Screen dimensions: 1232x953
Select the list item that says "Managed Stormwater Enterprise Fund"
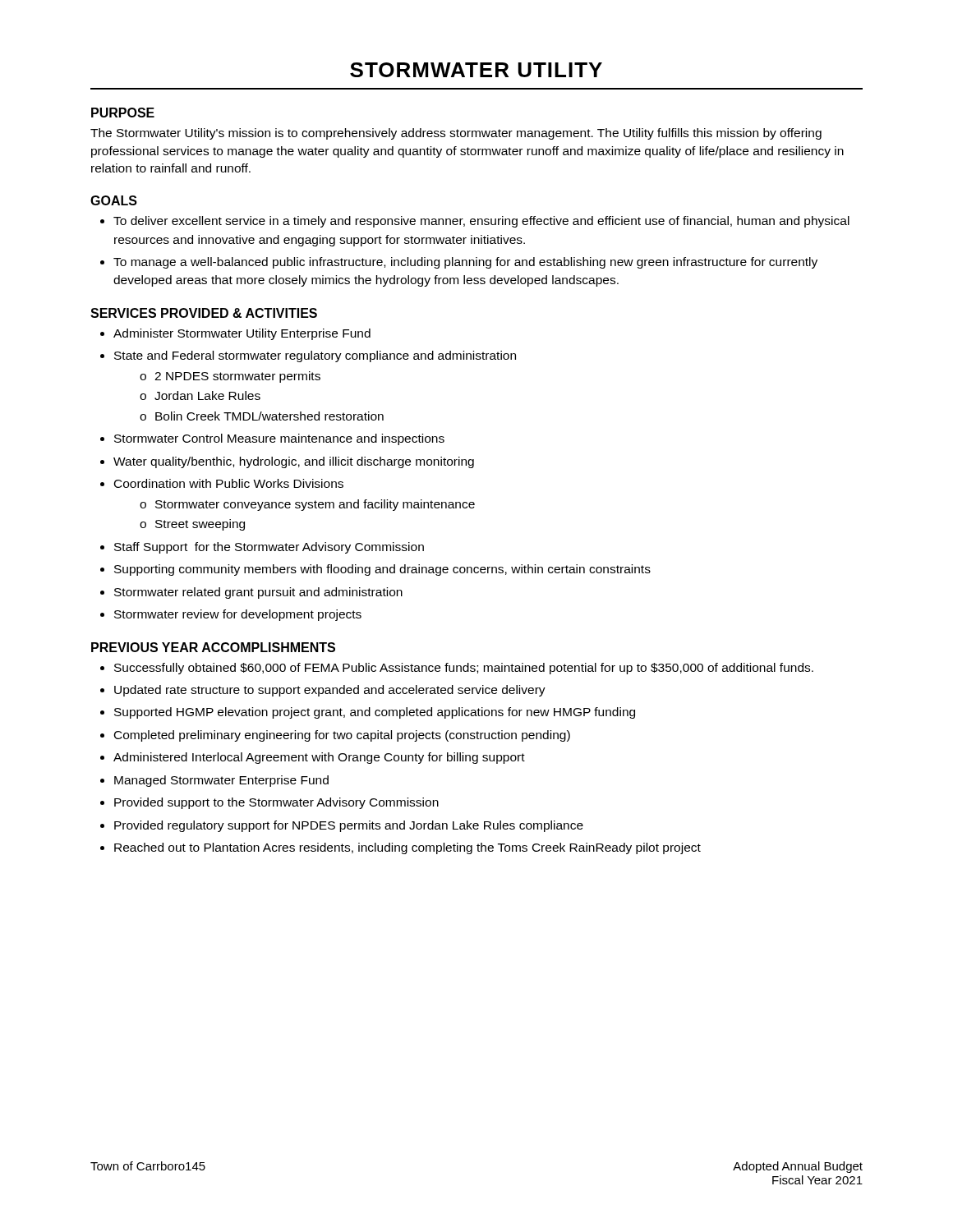click(221, 780)
